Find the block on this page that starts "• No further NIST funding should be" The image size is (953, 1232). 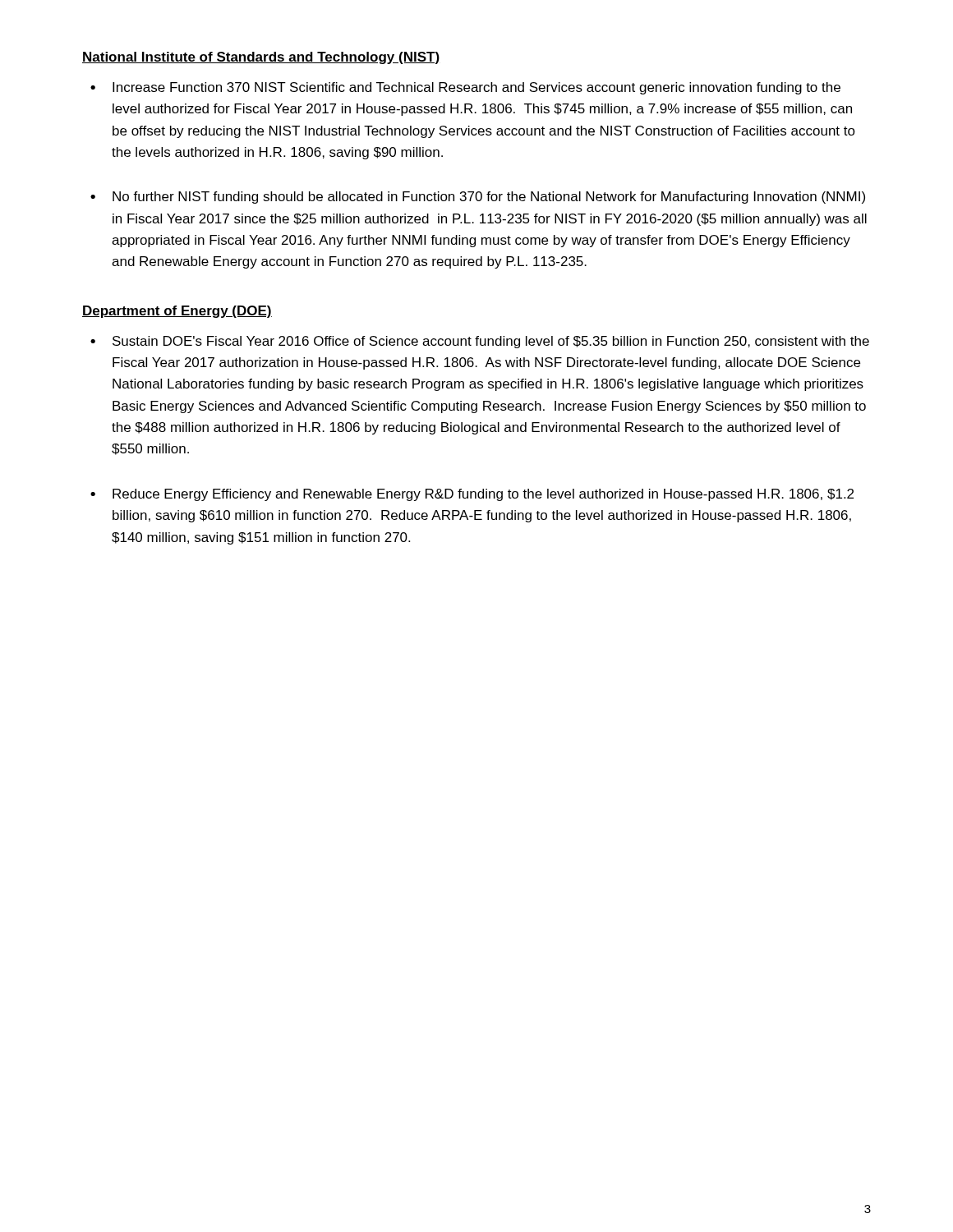coord(479,228)
